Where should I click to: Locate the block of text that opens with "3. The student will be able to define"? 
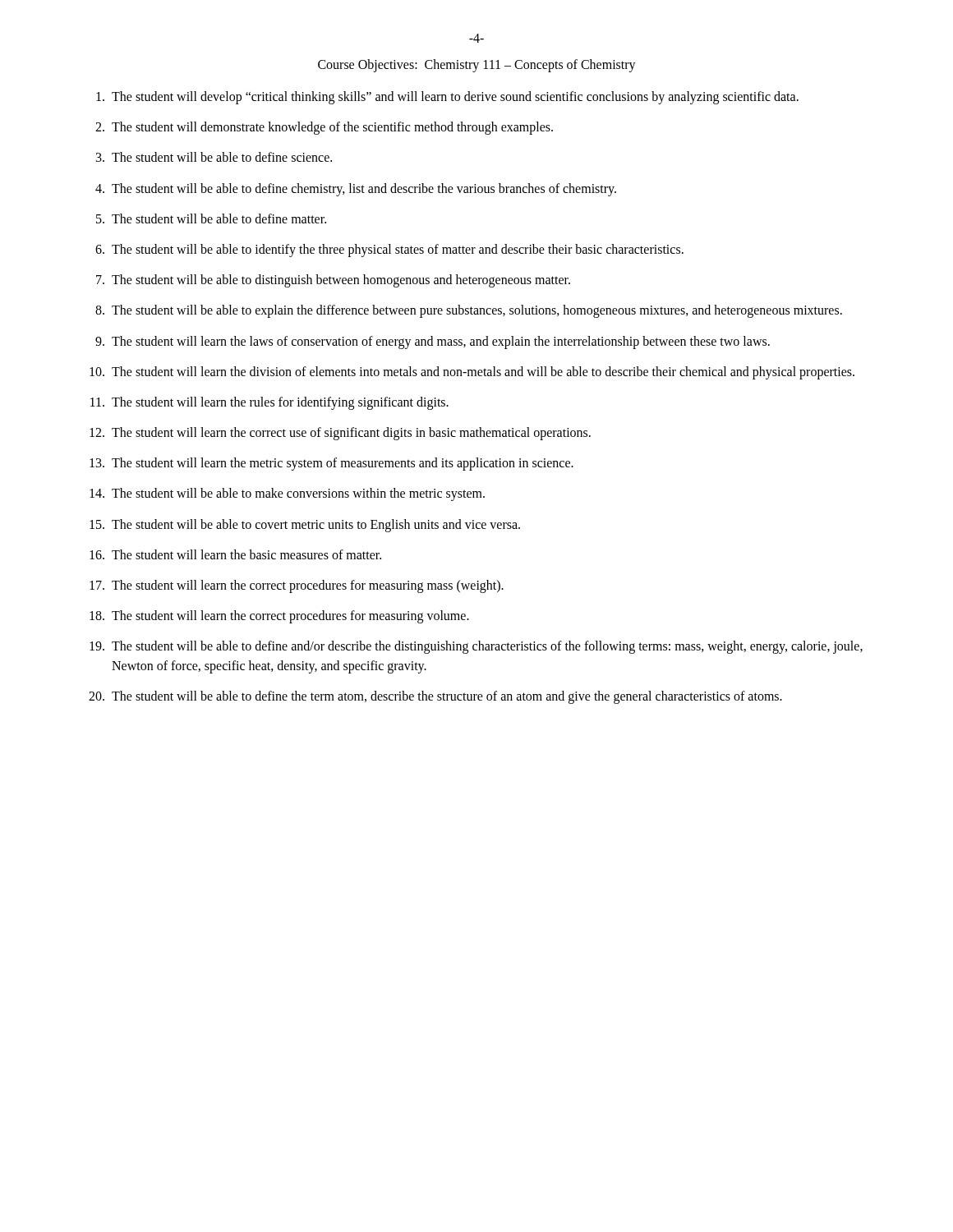pos(214,157)
